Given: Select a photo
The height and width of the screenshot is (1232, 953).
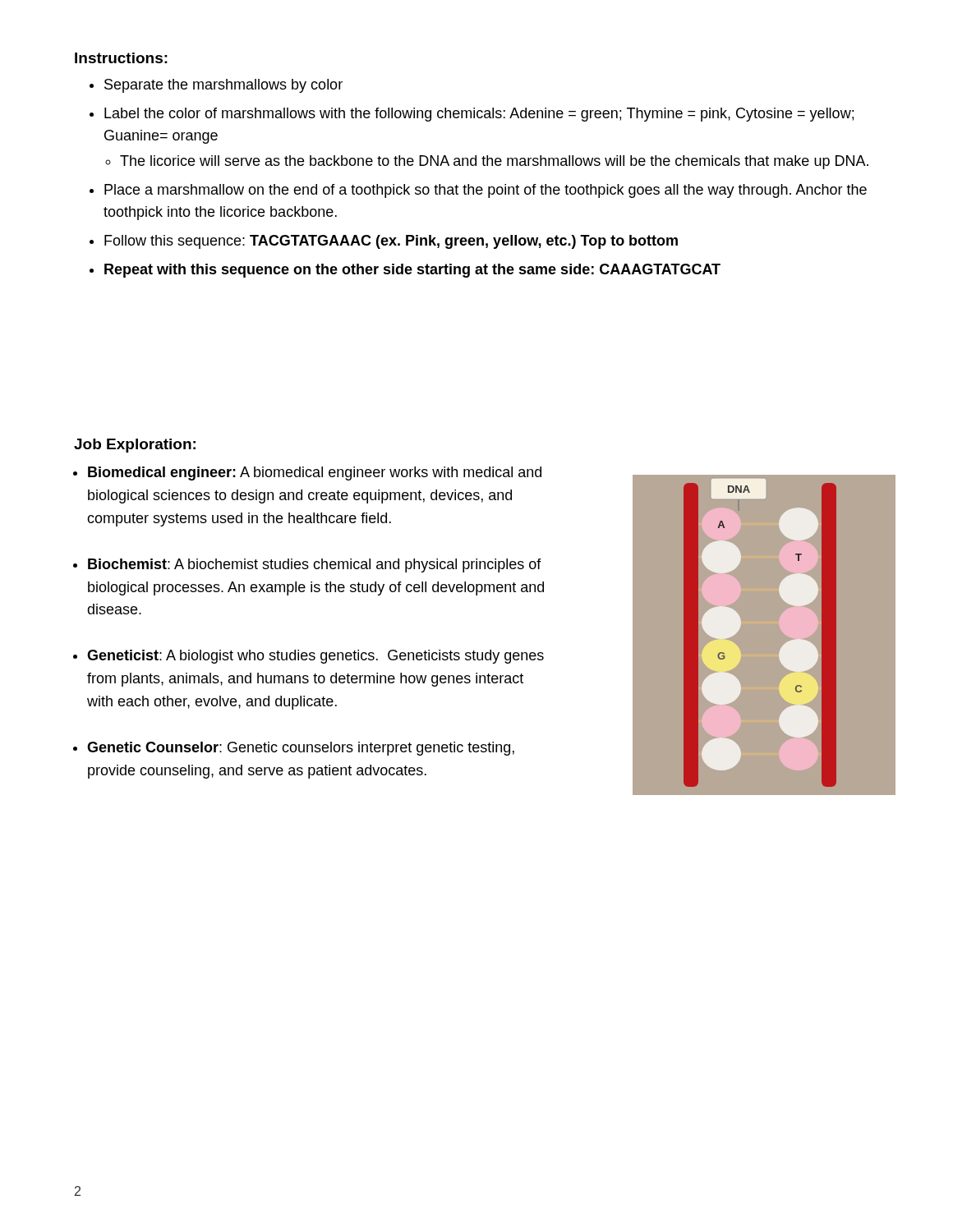Looking at the screenshot, I should 764,635.
